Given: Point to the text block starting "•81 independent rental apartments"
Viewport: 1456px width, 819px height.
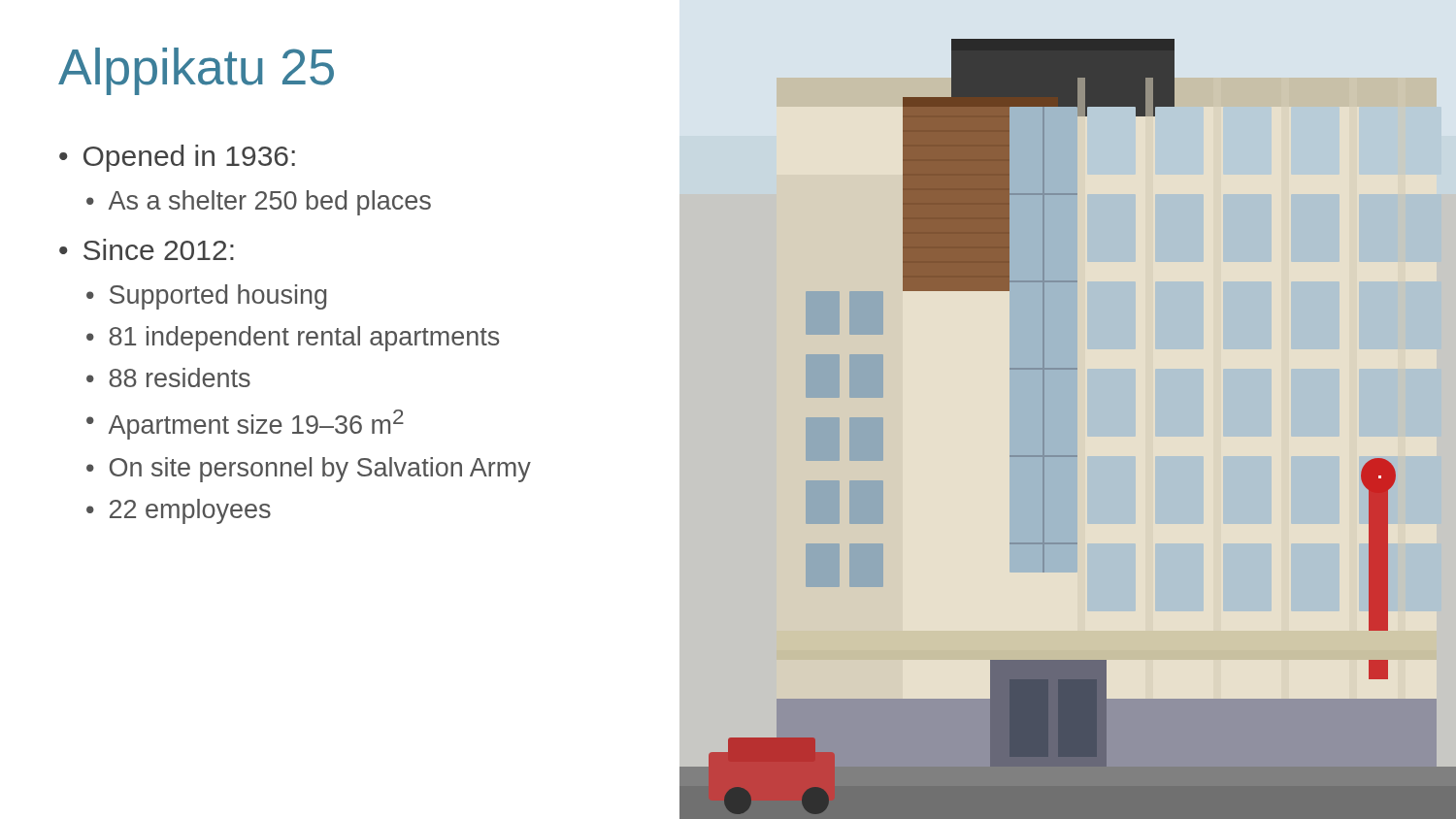Looking at the screenshot, I should tap(293, 337).
